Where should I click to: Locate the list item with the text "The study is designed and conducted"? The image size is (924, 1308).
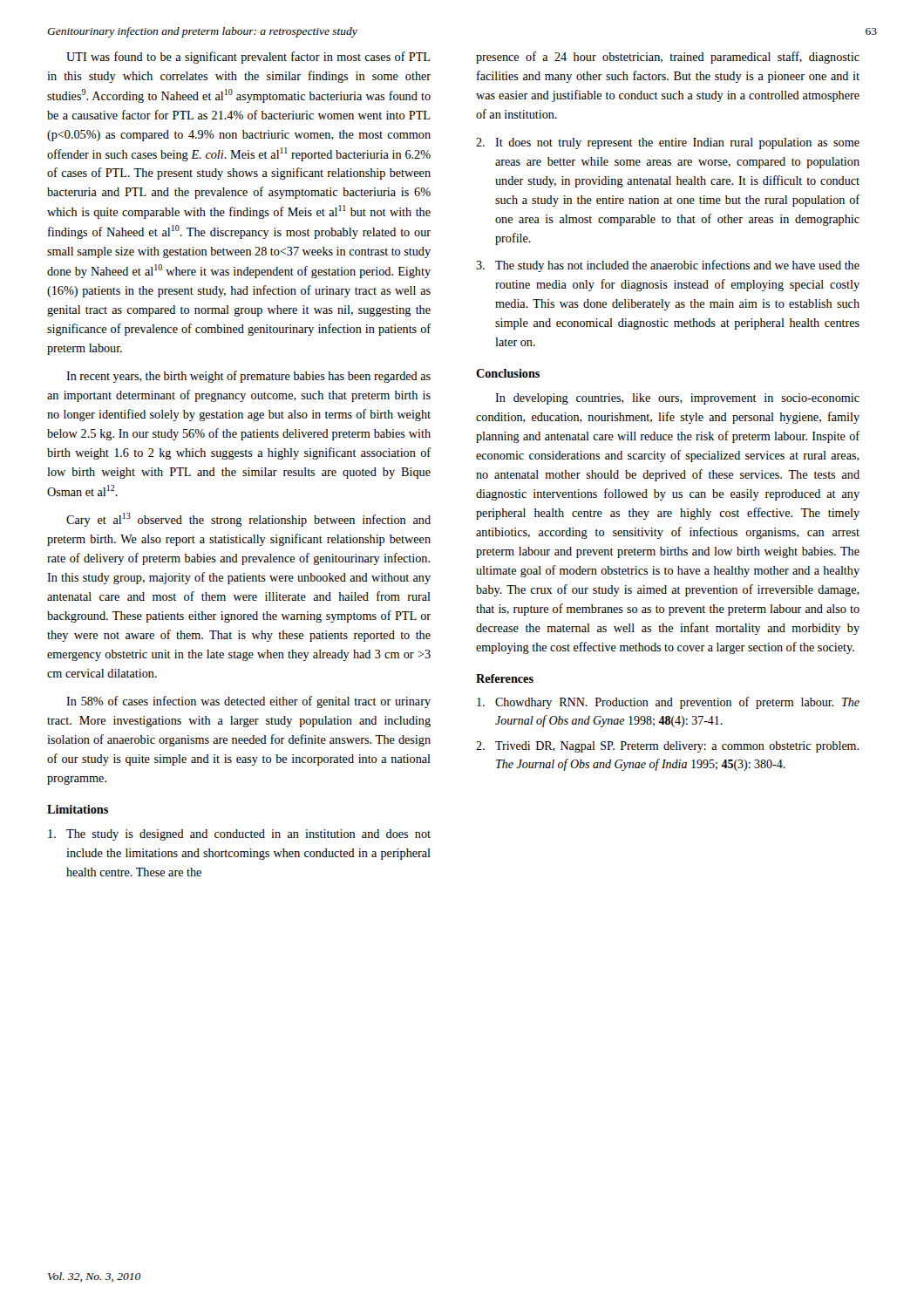(239, 853)
